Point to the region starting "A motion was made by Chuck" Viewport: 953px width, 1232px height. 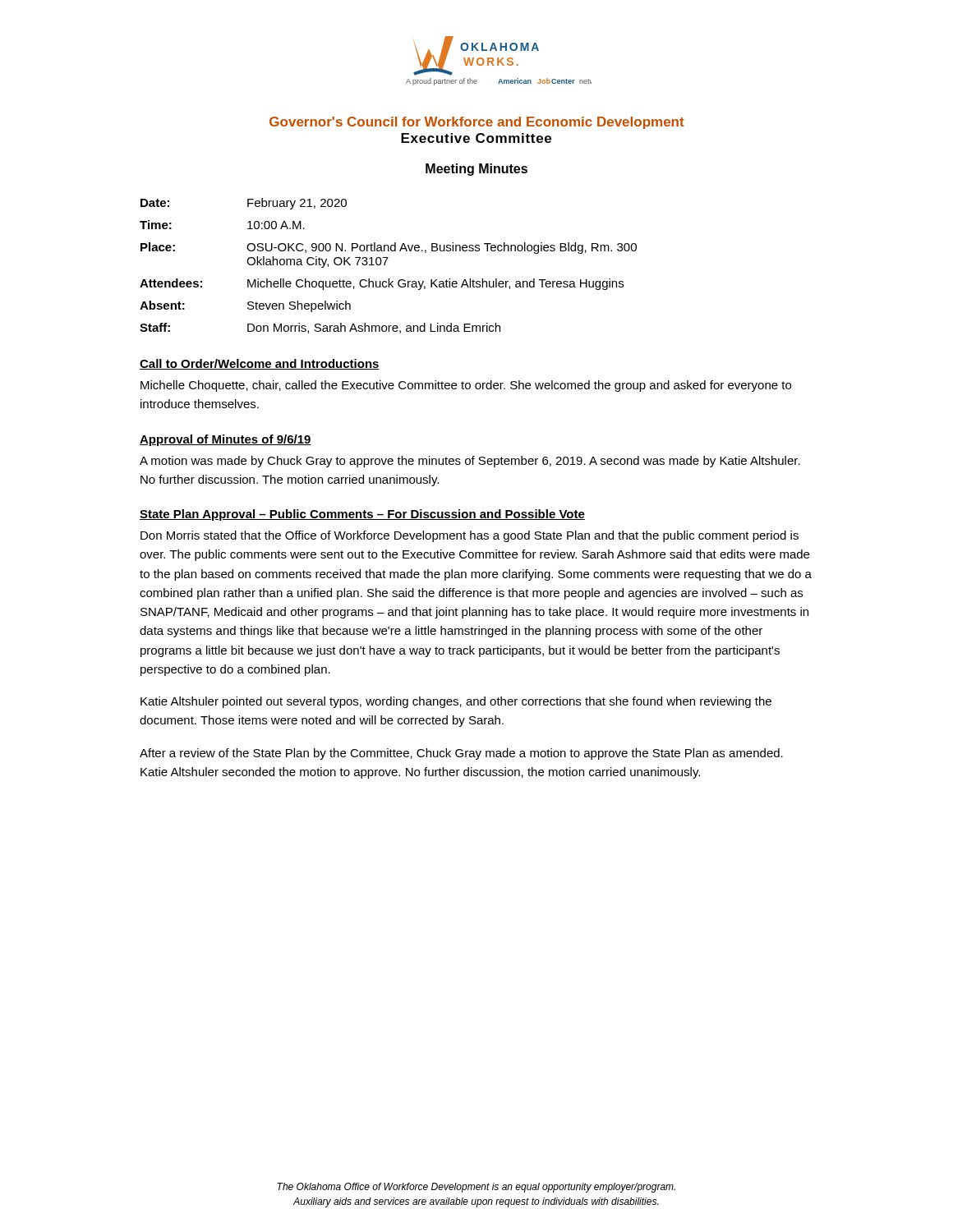click(x=470, y=470)
